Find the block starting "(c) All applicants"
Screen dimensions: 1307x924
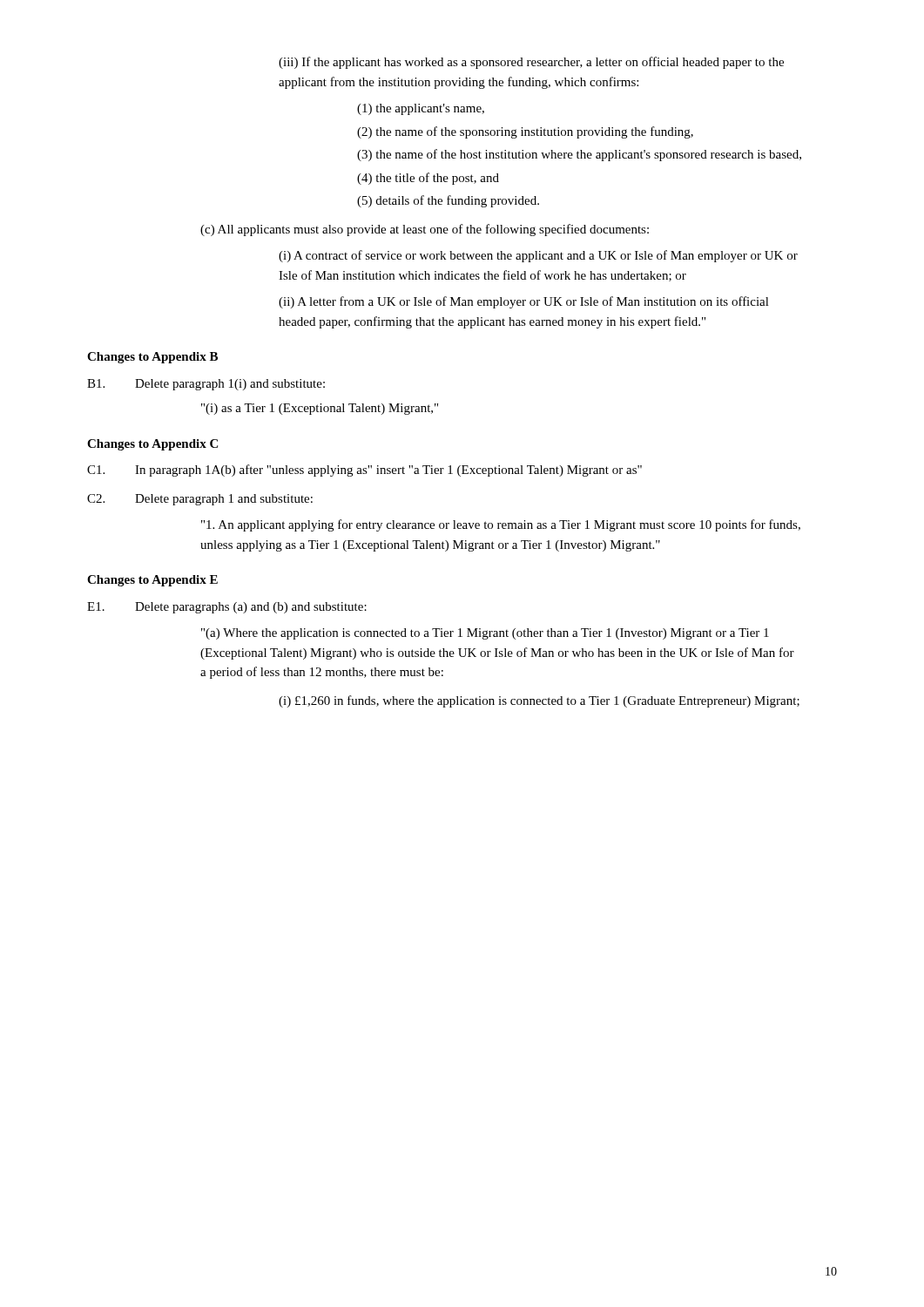tap(501, 229)
